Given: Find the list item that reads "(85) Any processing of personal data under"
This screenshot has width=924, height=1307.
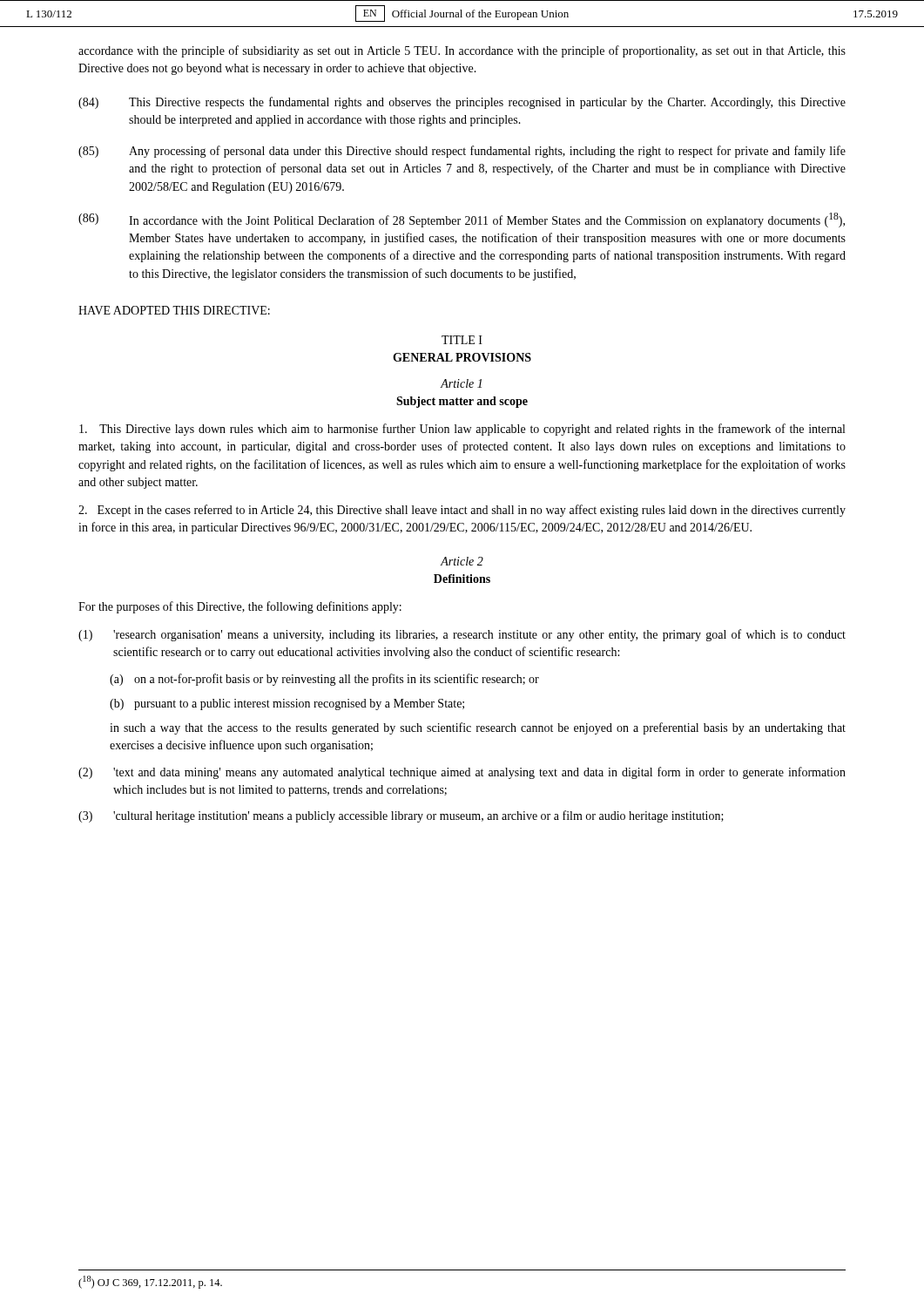Looking at the screenshot, I should 462,170.
